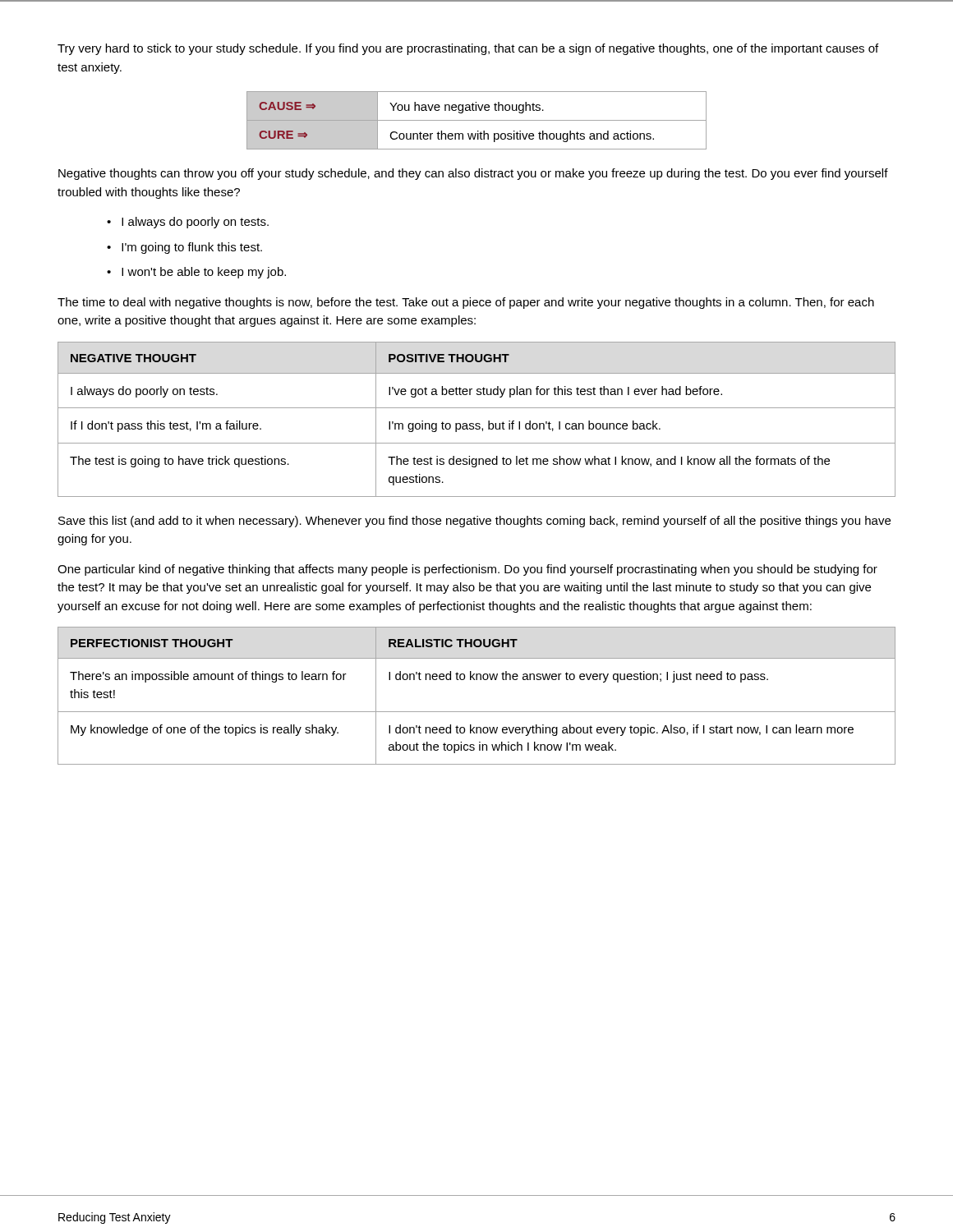Find the list item with the text "I always do poorly on tests."
This screenshot has height=1232, width=953.
pos(195,221)
